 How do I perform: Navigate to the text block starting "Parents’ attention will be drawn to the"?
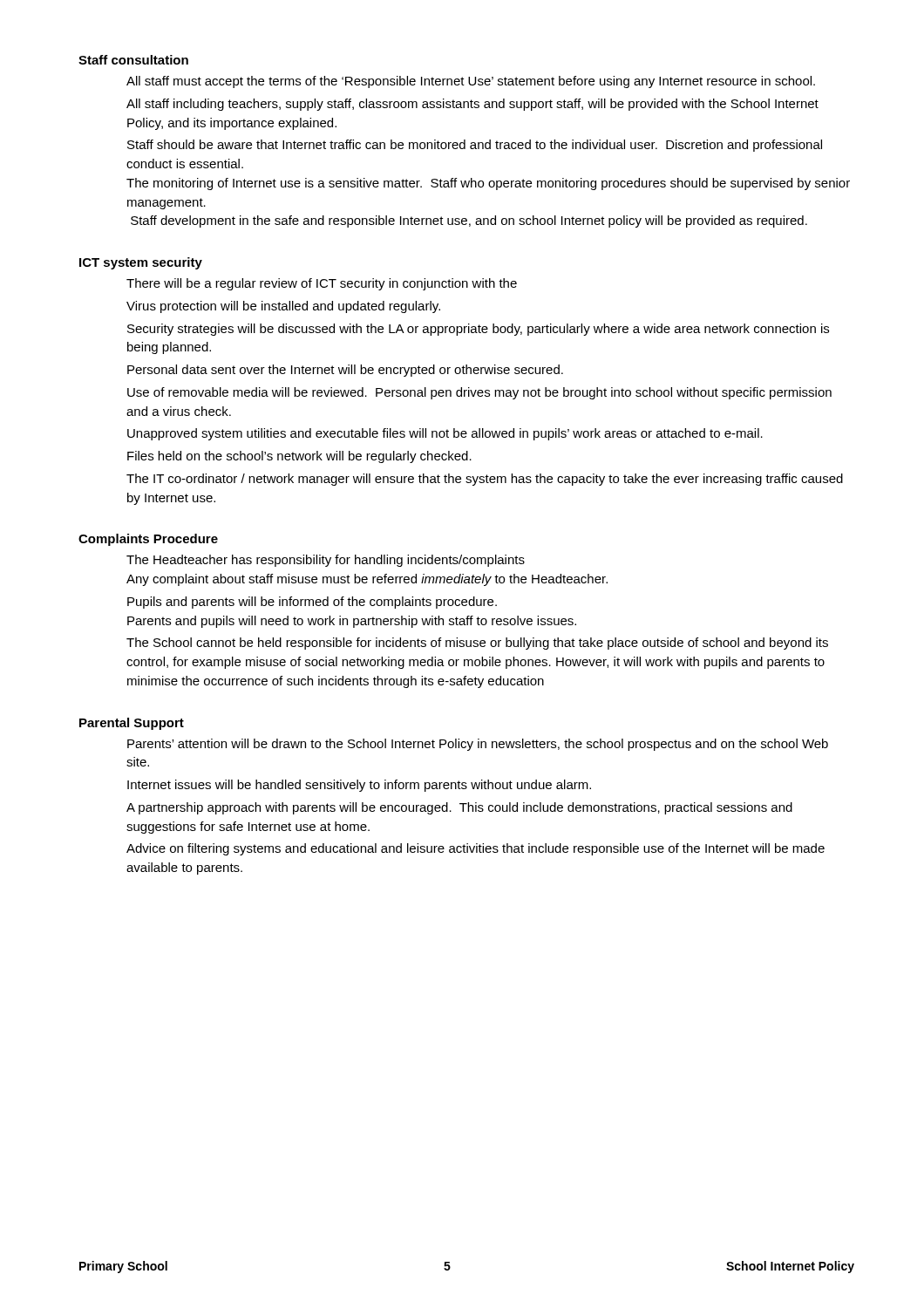(477, 752)
